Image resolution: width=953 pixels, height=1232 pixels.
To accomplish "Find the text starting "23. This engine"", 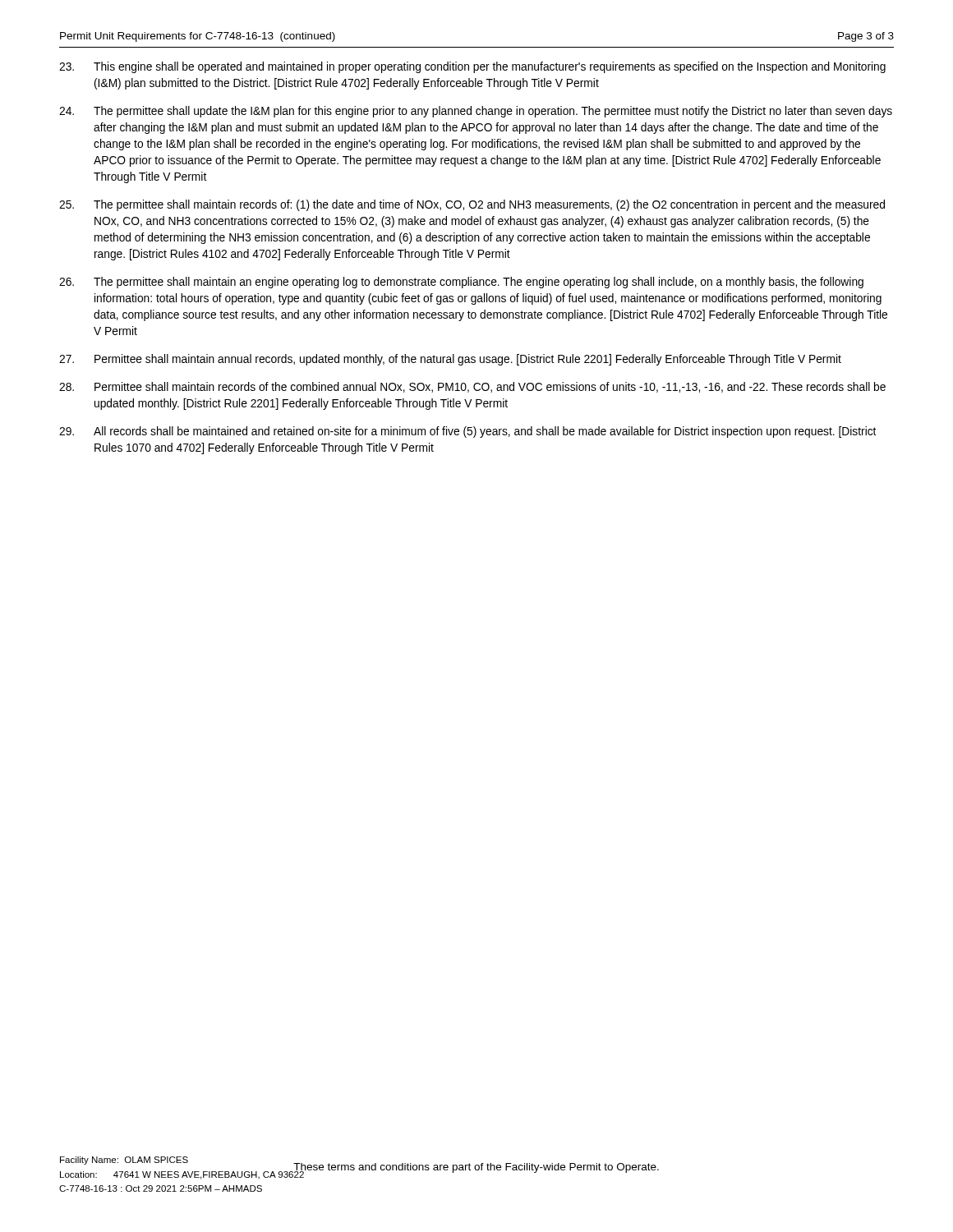I will click(x=476, y=76).
